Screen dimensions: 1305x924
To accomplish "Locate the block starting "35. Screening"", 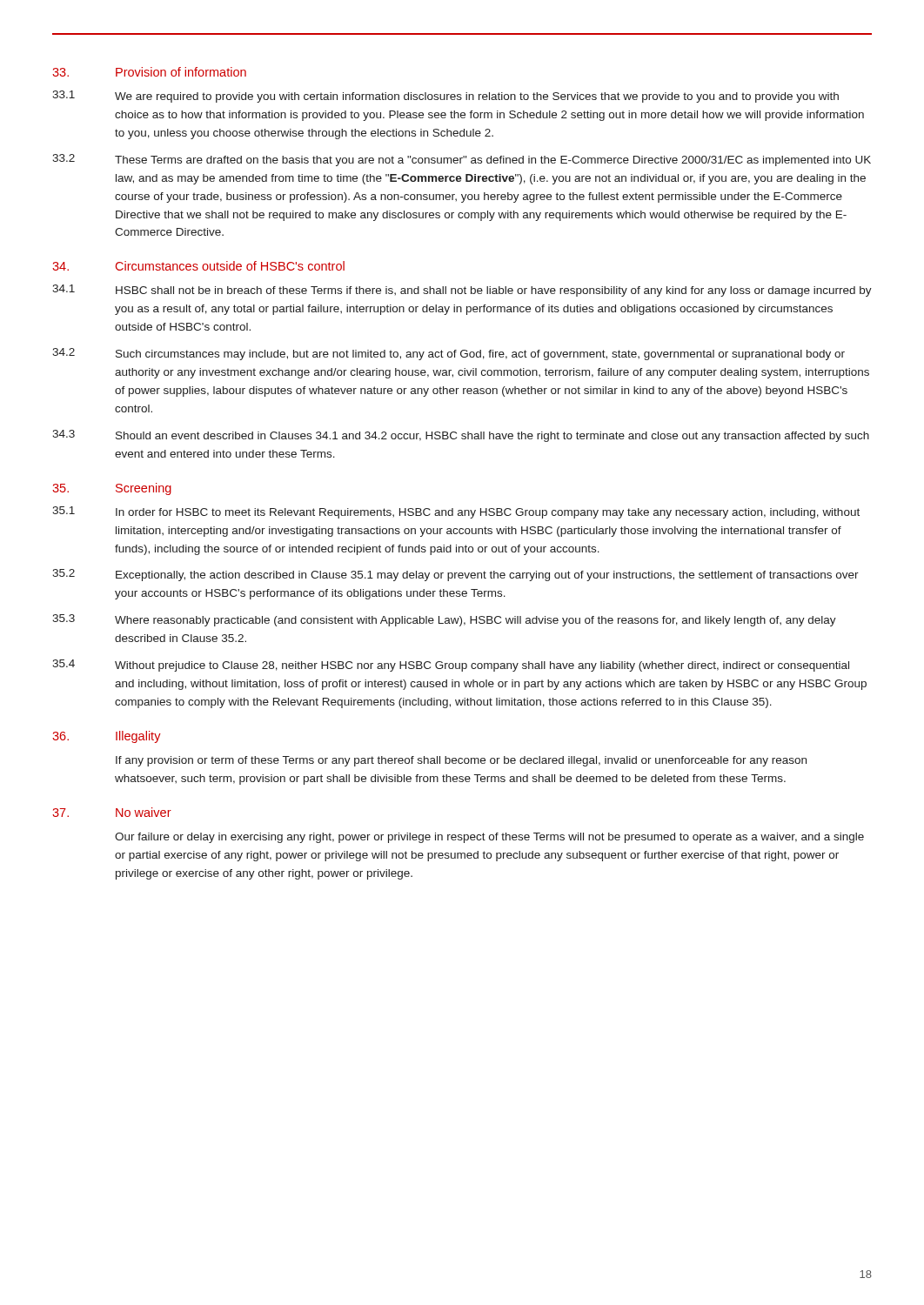I will click(x=112, y=488).
